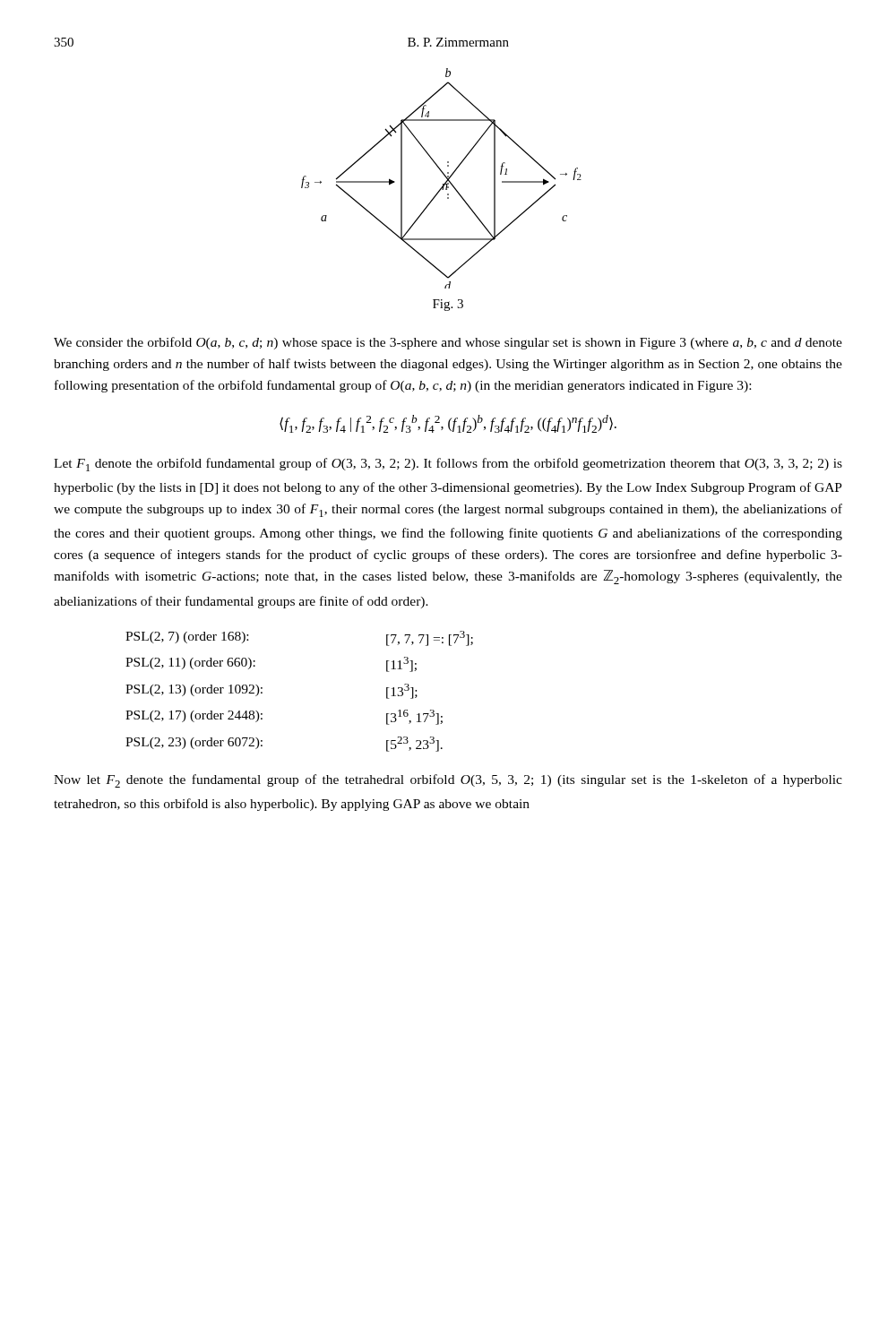
Task: Find the list item containing "PSL(2, 17) (order 2448): [316, 173];"
Action: coord(195,717)
